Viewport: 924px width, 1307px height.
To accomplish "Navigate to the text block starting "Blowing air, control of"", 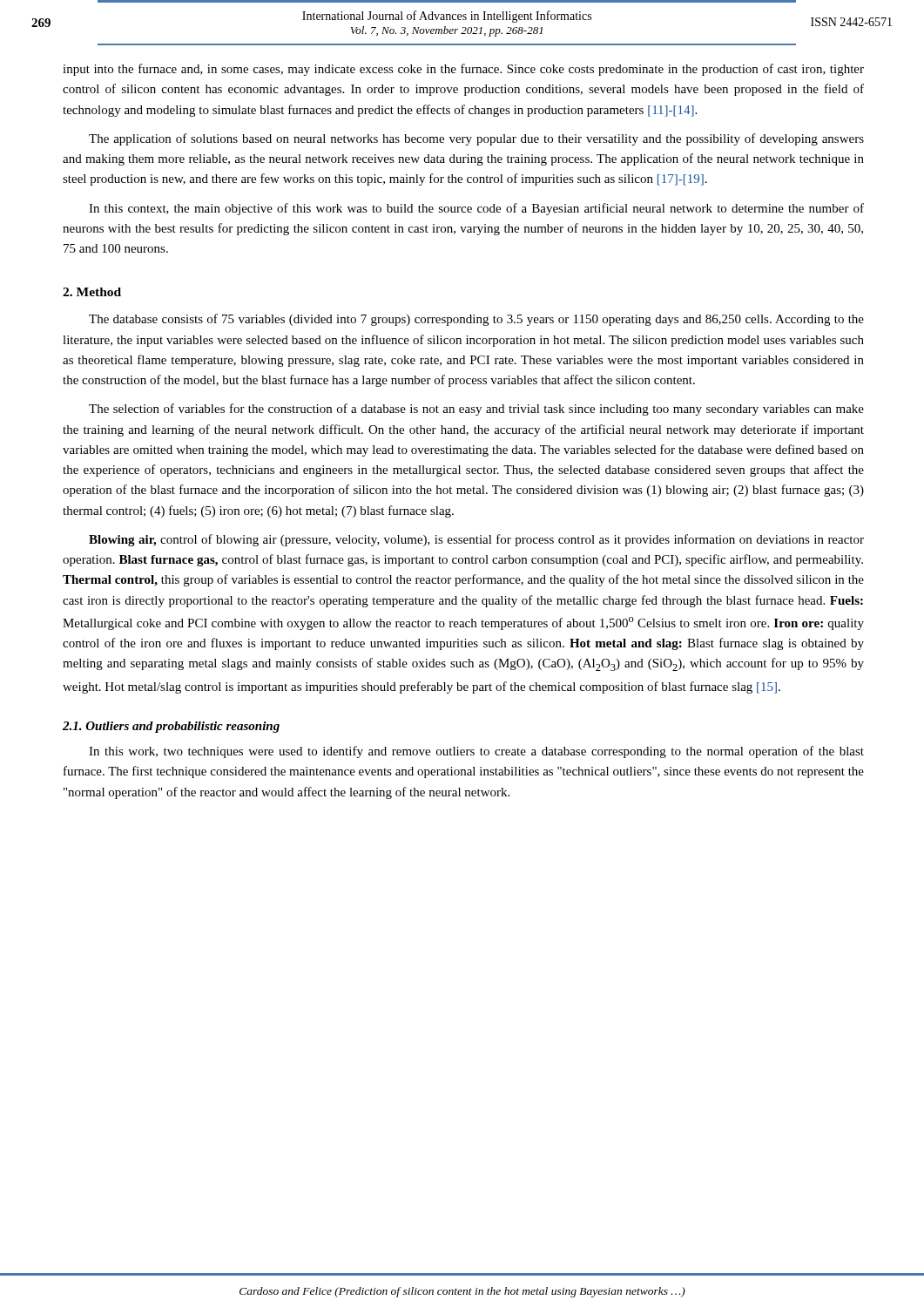I will pos(463,613).
